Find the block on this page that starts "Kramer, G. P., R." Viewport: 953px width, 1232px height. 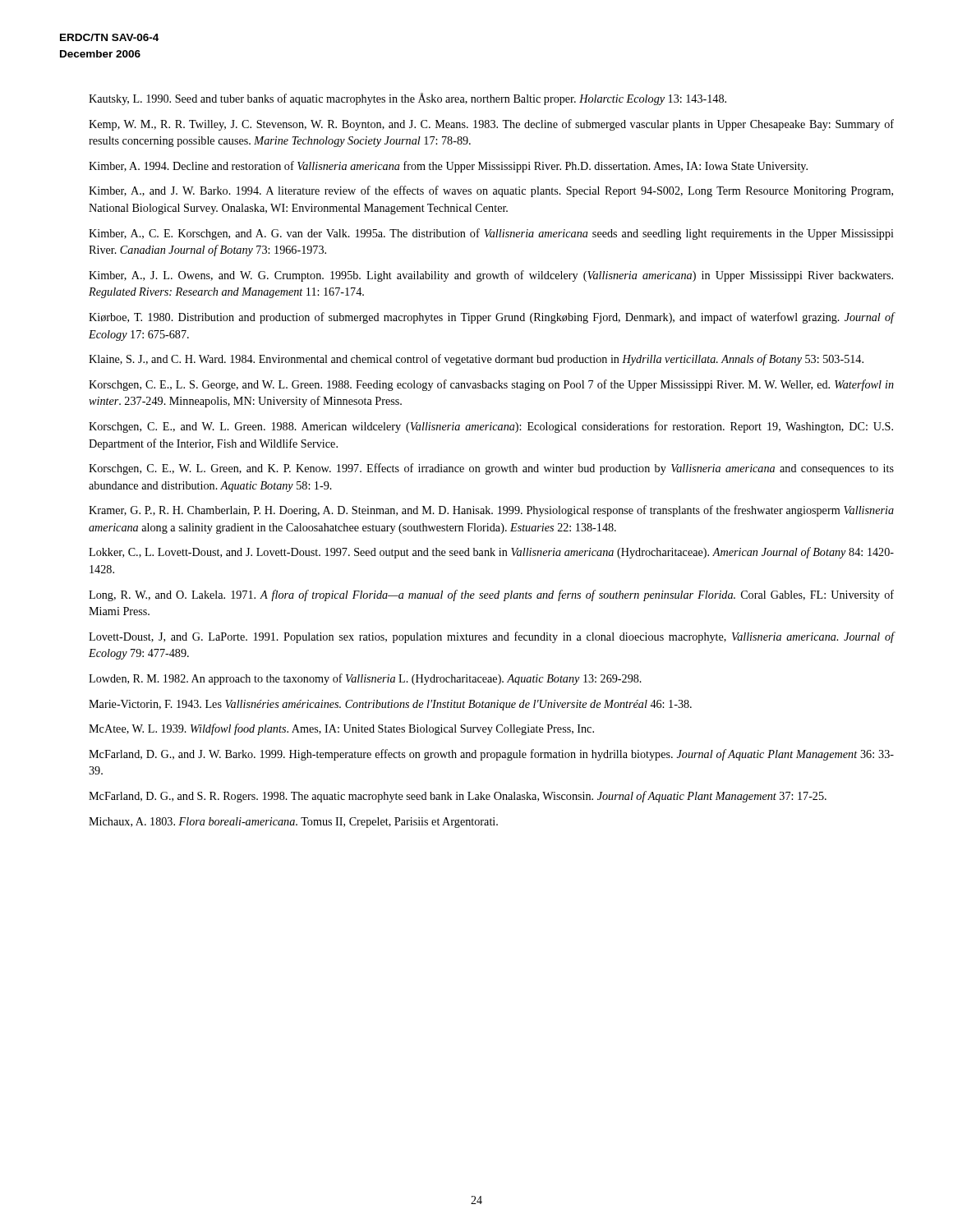point(476,519)
